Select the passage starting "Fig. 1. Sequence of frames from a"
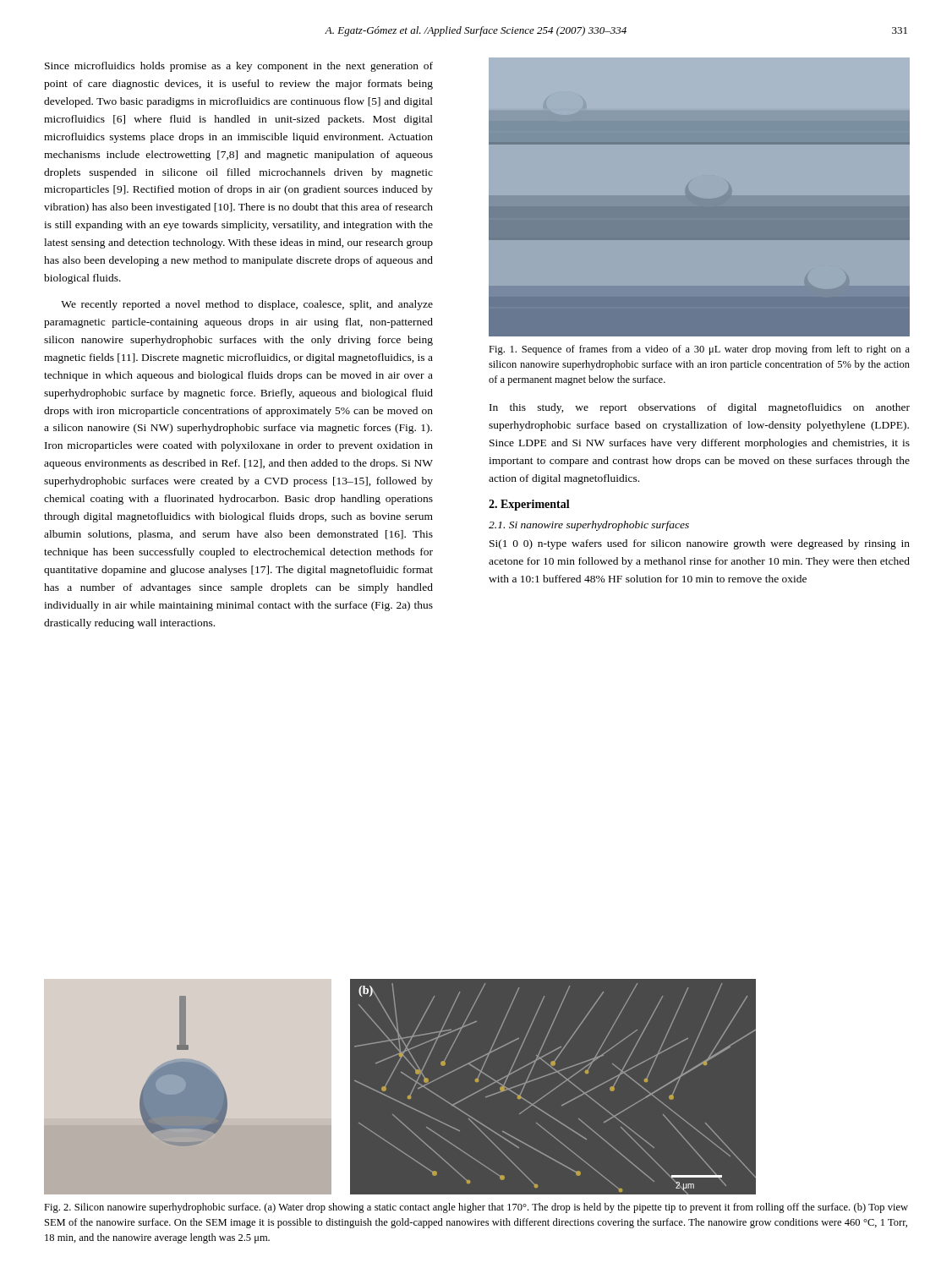Viewport: 952px width, 1268px height. pos(699,364)
